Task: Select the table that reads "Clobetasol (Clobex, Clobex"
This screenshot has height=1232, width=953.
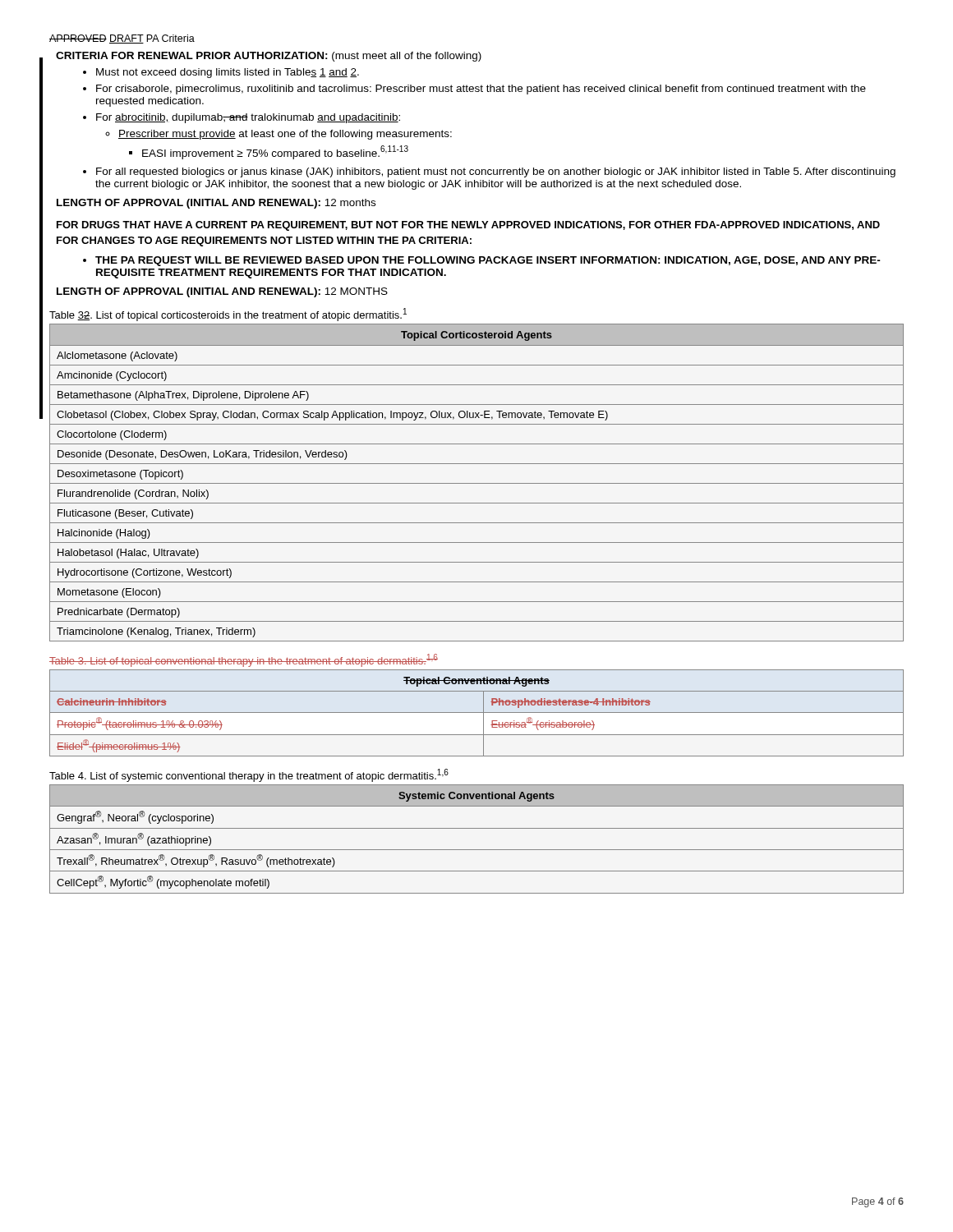Action: 476,482
